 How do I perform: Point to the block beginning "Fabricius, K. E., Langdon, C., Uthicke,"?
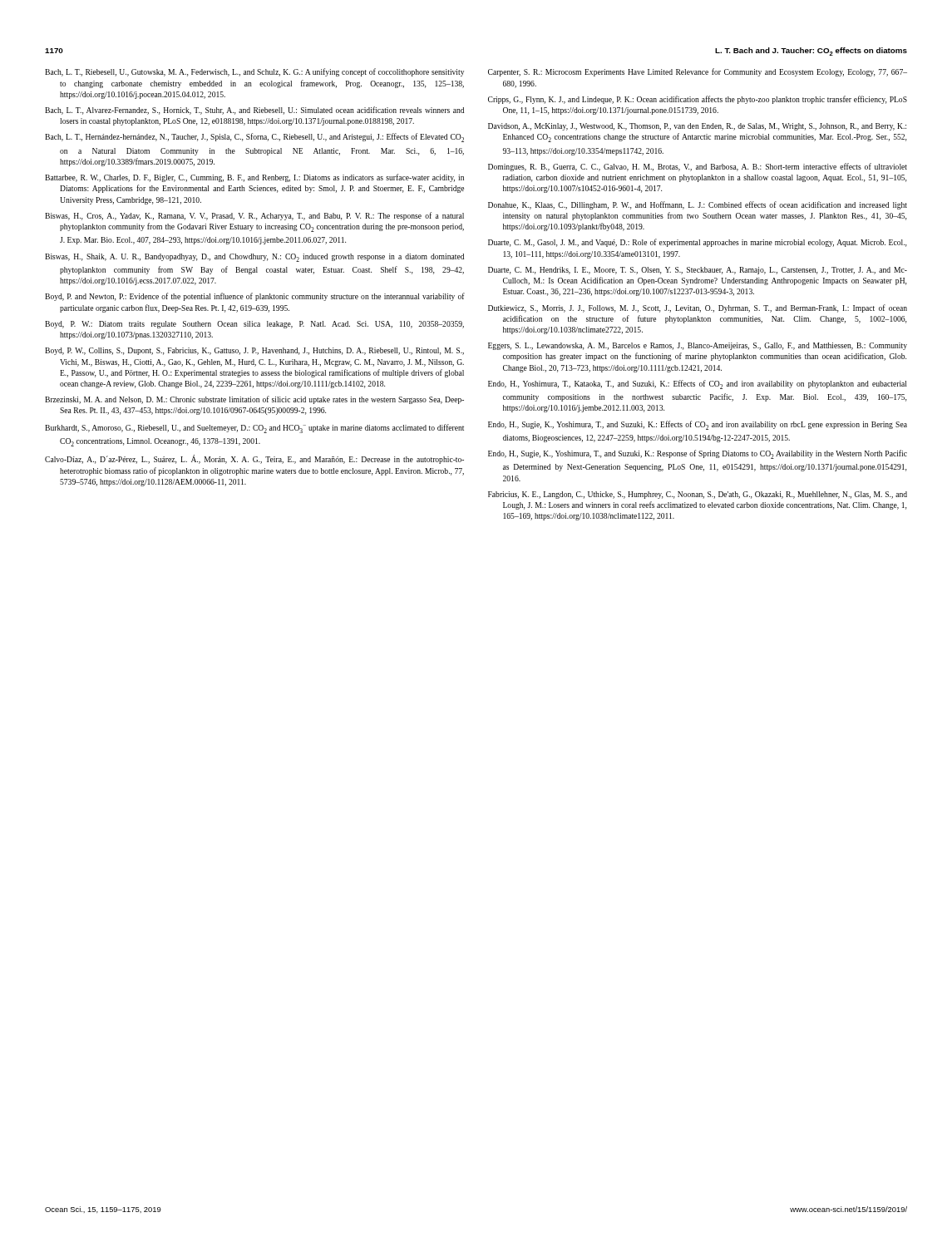(x=697, y=505)
